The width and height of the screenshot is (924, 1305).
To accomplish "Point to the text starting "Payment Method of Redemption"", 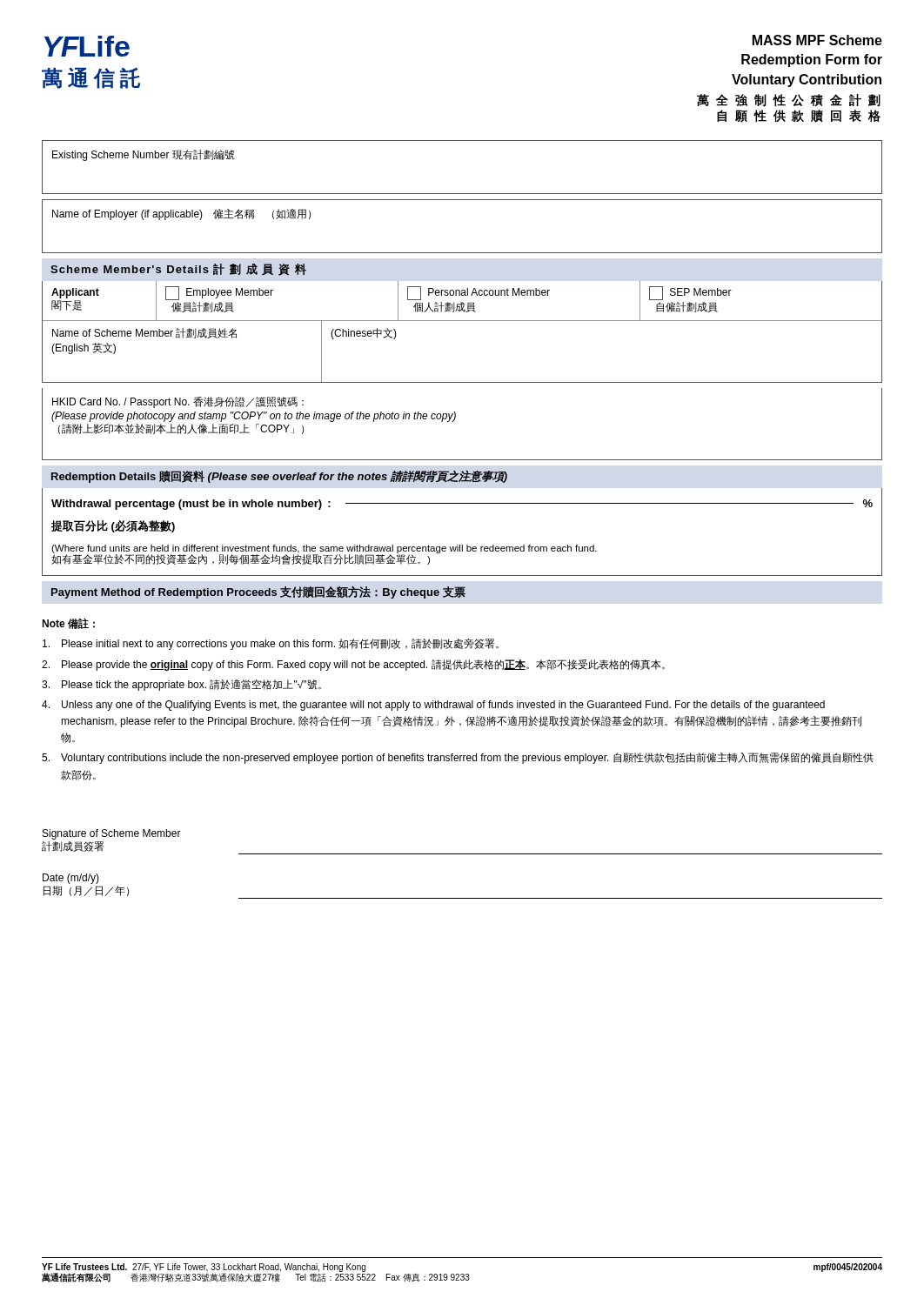I will pos(258,592).
